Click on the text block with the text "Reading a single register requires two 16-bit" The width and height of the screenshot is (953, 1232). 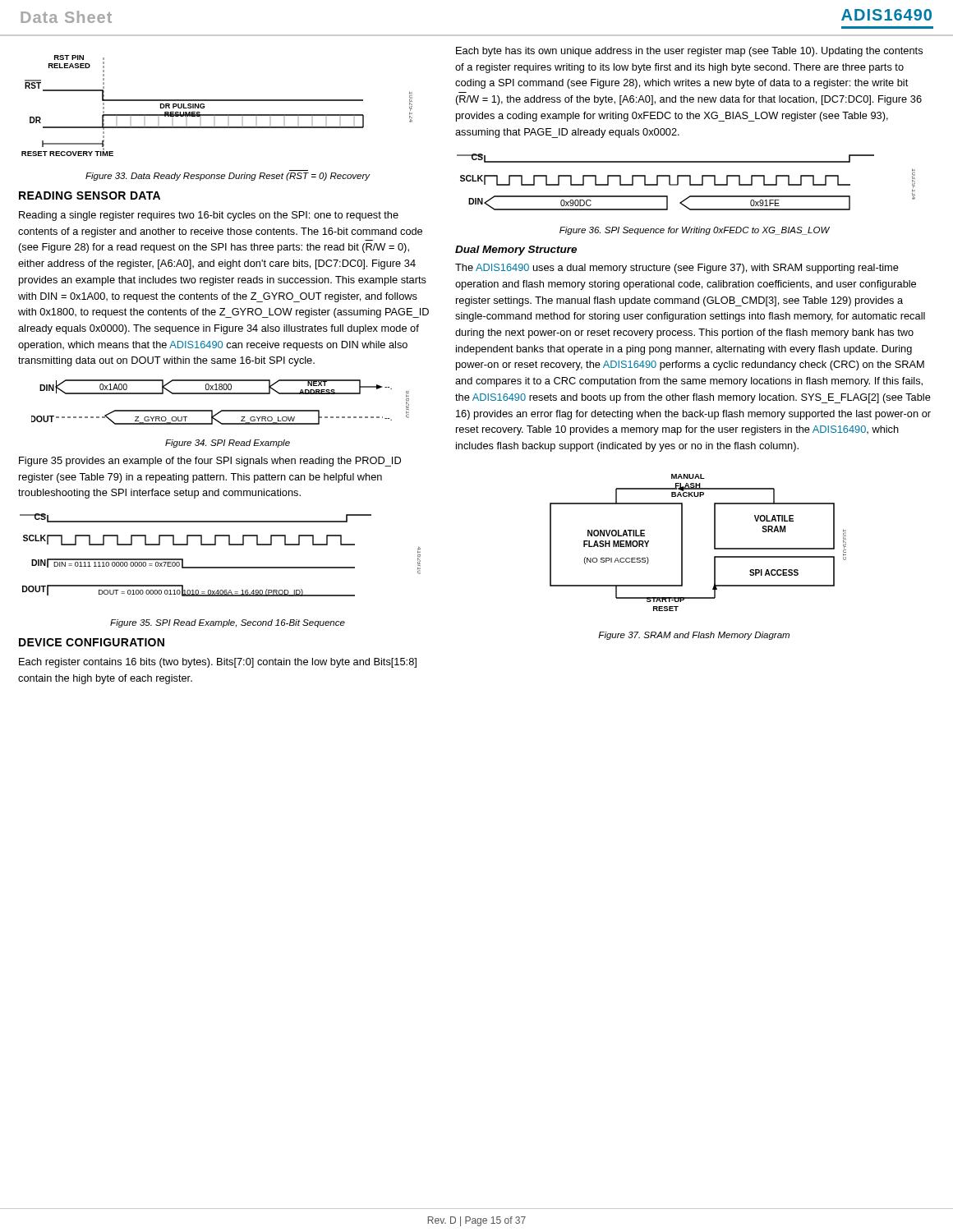(x=224, y=288)
